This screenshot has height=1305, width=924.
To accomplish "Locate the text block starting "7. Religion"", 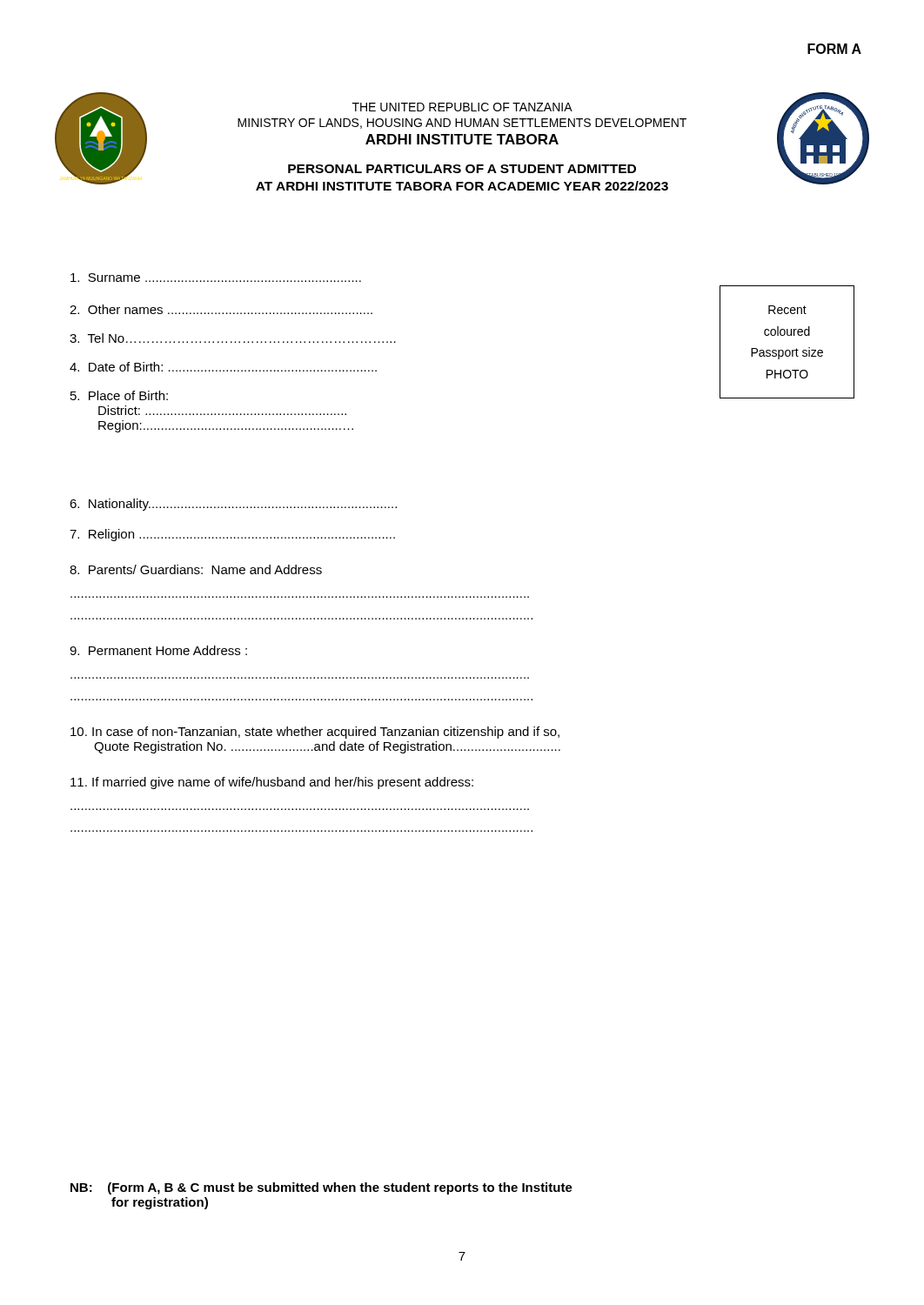I will [233, 534].
